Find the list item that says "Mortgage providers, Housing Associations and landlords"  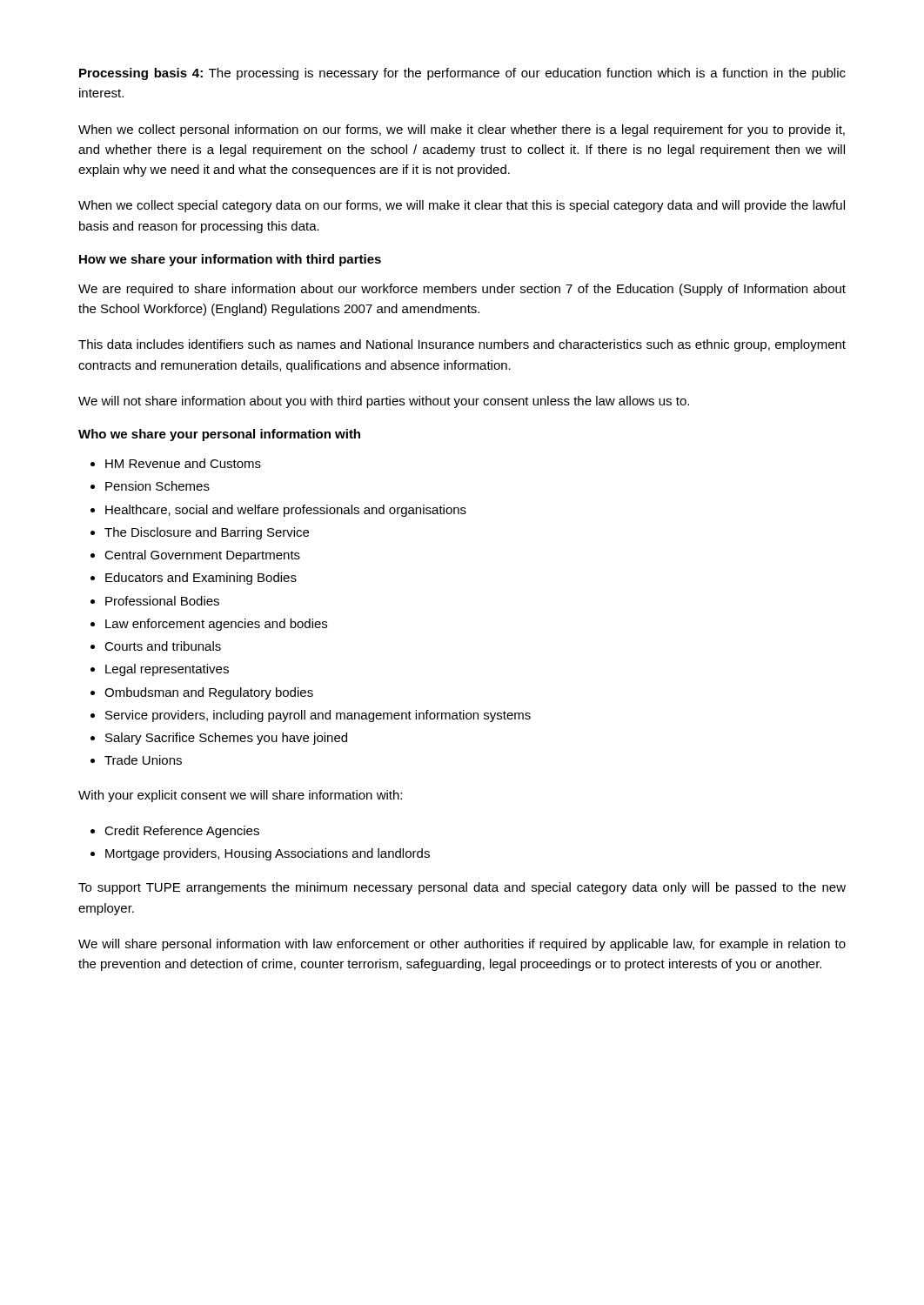tap(267, 853)
